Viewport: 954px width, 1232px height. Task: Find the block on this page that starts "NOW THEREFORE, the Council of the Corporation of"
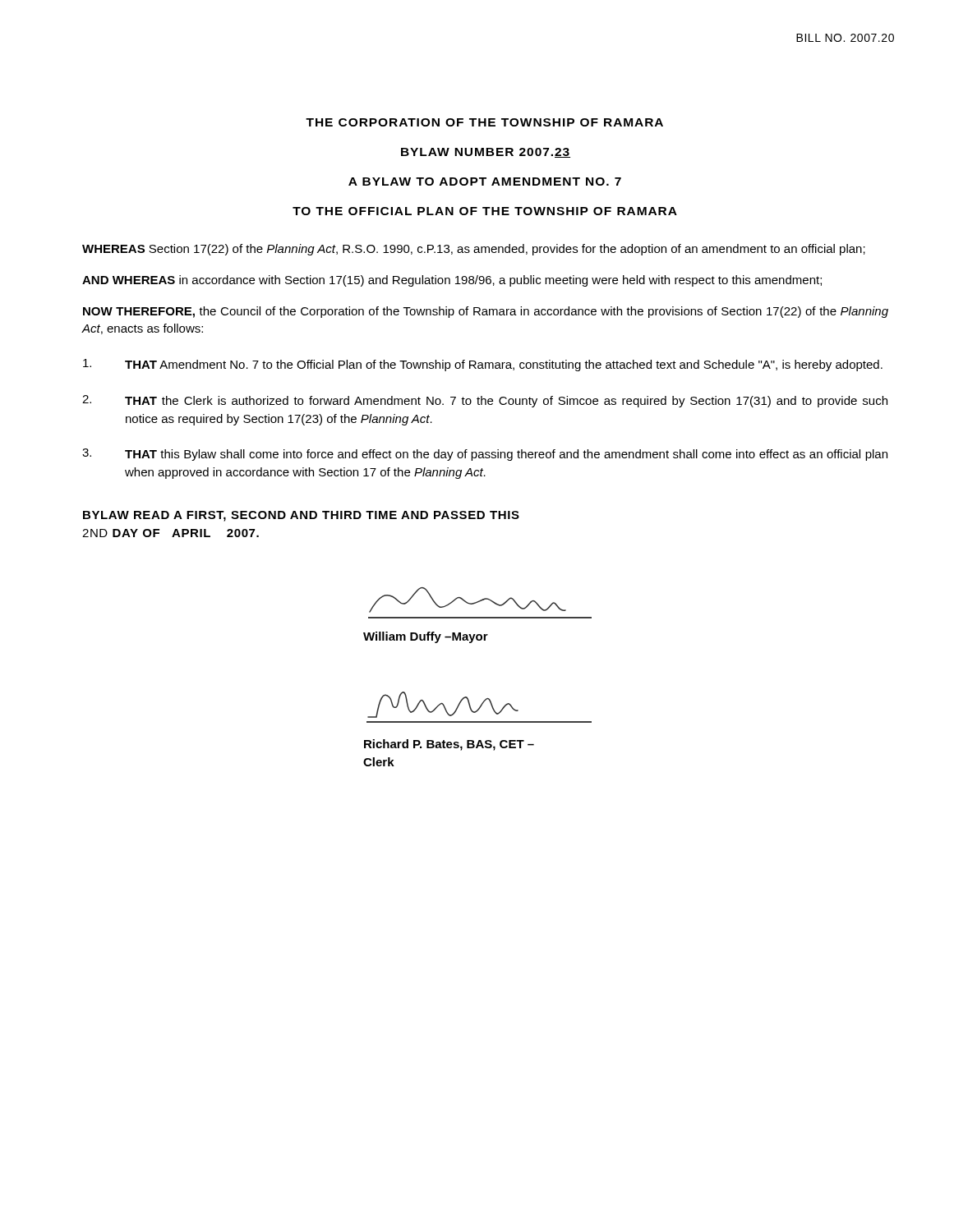[x=485, y=319]
